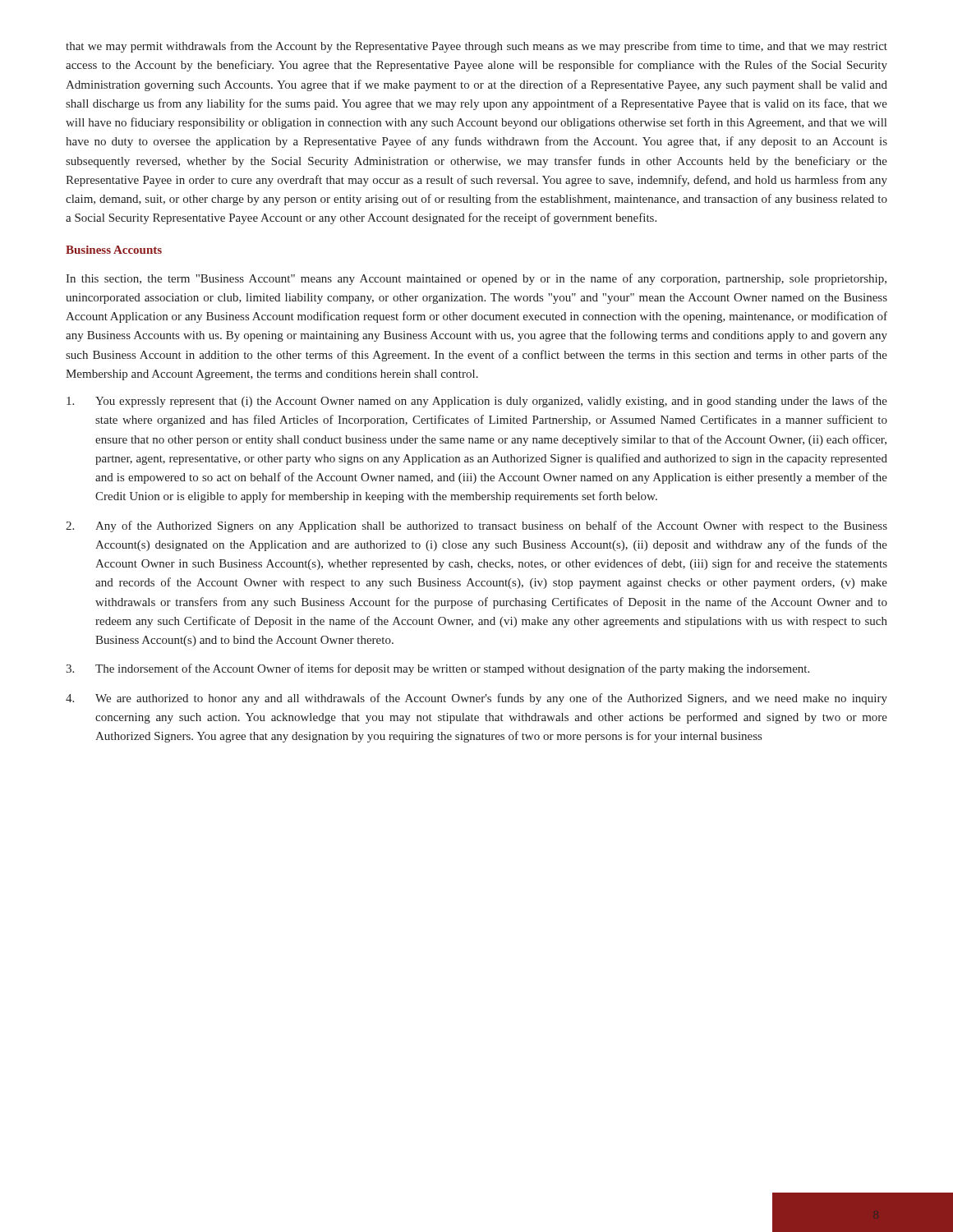
Task: Where is the passage that starts "2. Any of the Authorized Signers on any"?
Action: pos(476,583)
